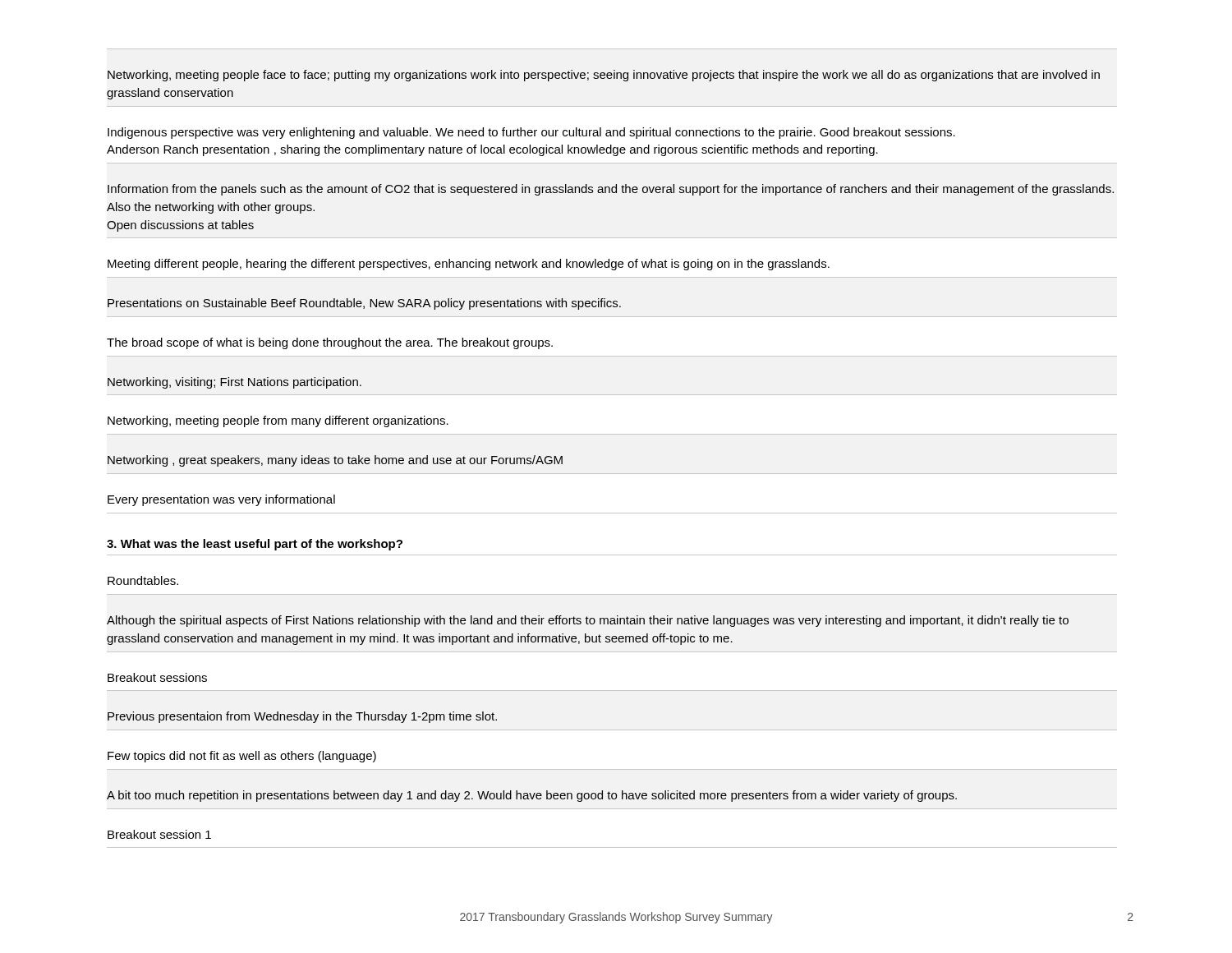Find the text block containing "Few topics did"
Image resolution: width=1232 pixels, height=953 pixels.
coord(242,757)
